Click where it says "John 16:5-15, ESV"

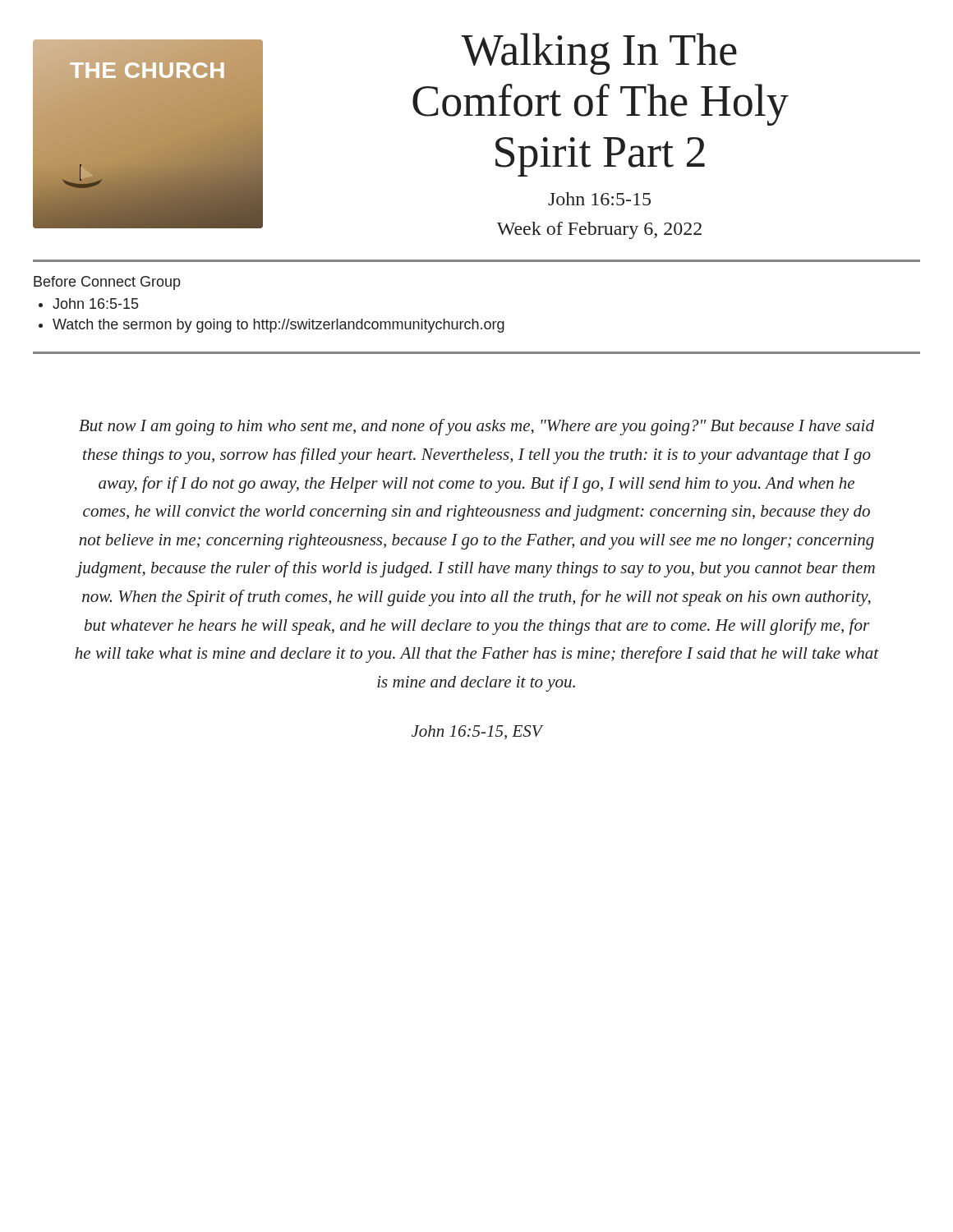coord(476,731)
